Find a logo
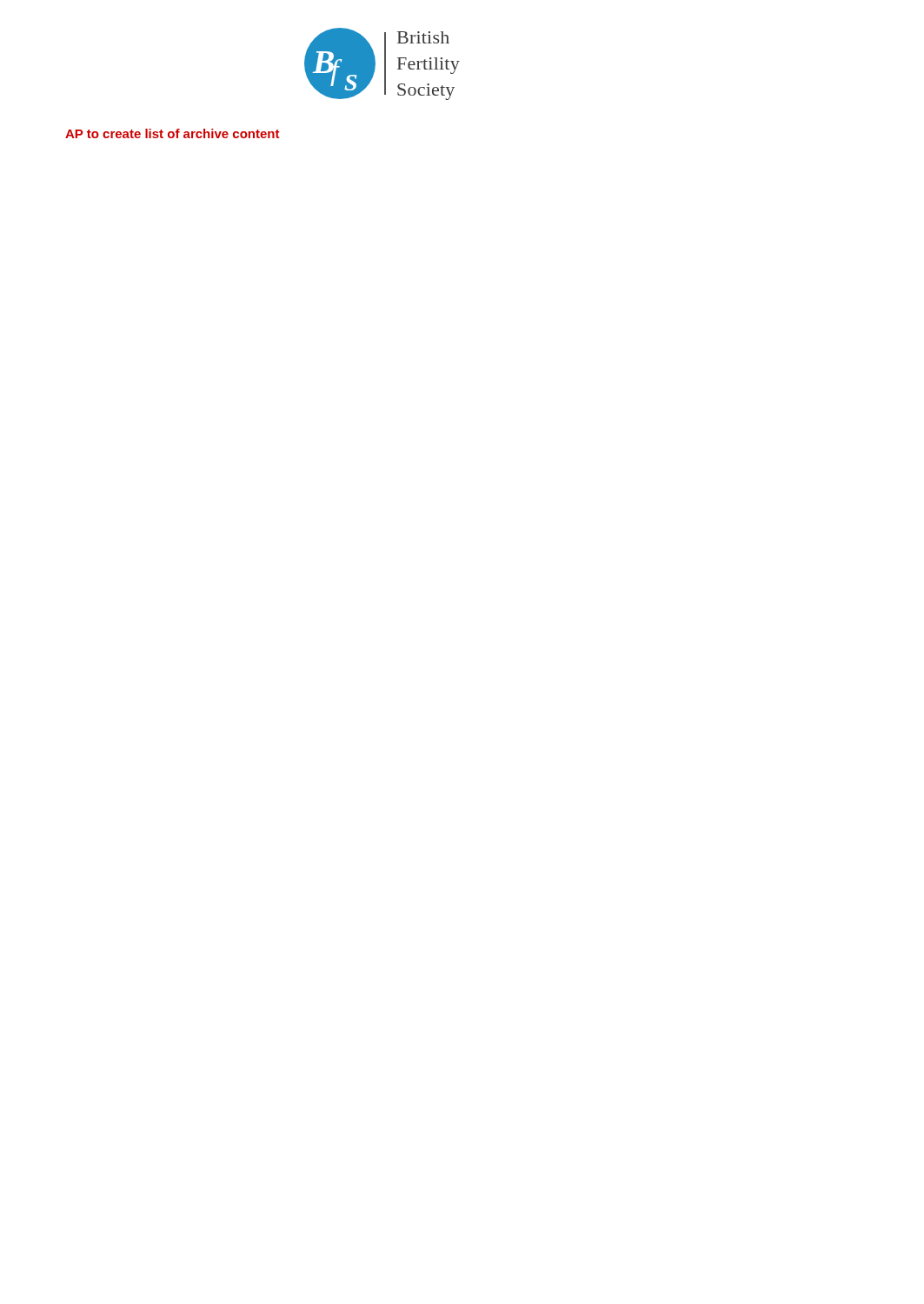This screenshot has width=924, height=1304. point(439,64)
